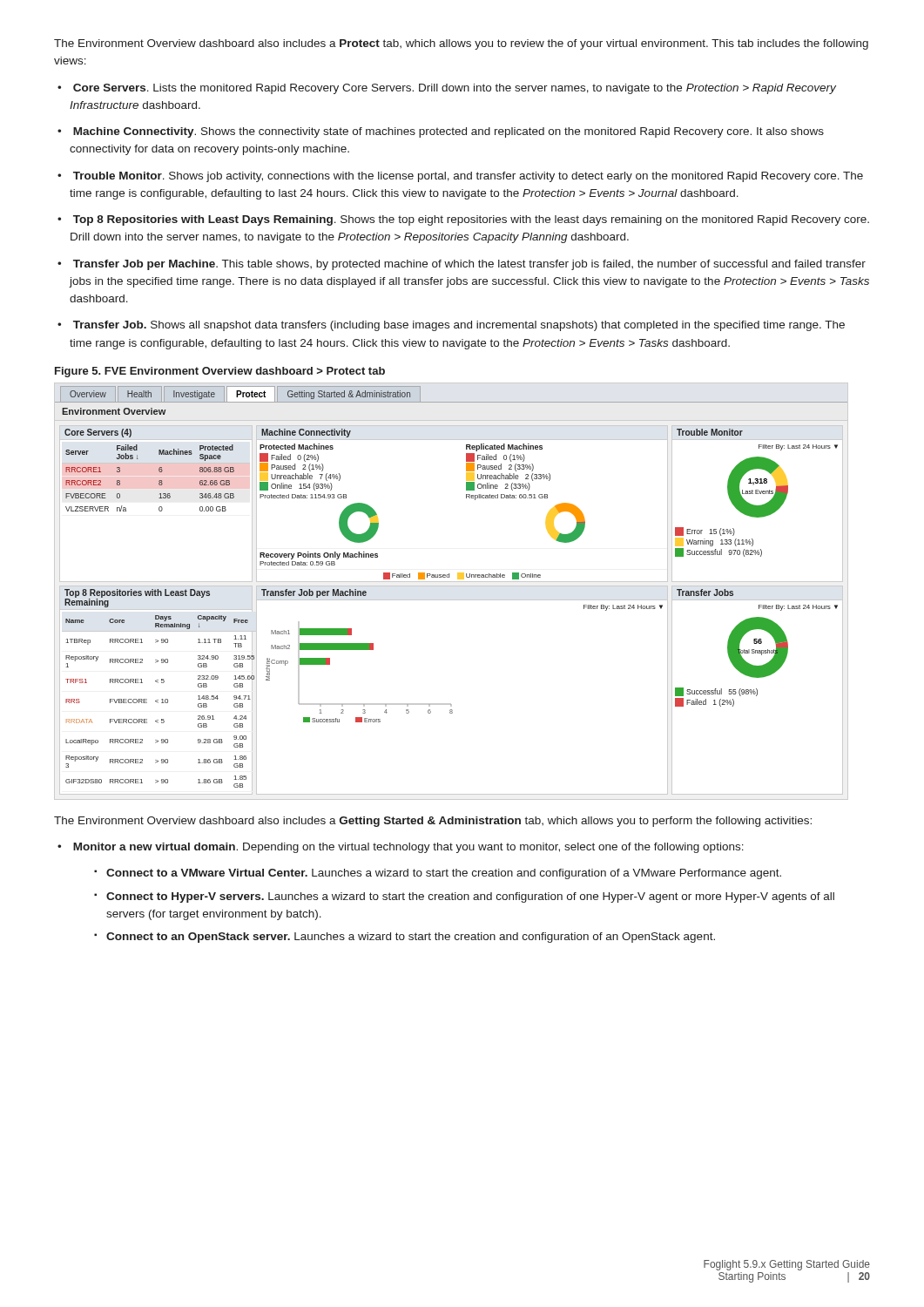Image resolution: width=924 pixels, height=1307 pixels.
Task: Click the passage that begins "Top 8 Repositories with Least"
Action: (470, 228)
